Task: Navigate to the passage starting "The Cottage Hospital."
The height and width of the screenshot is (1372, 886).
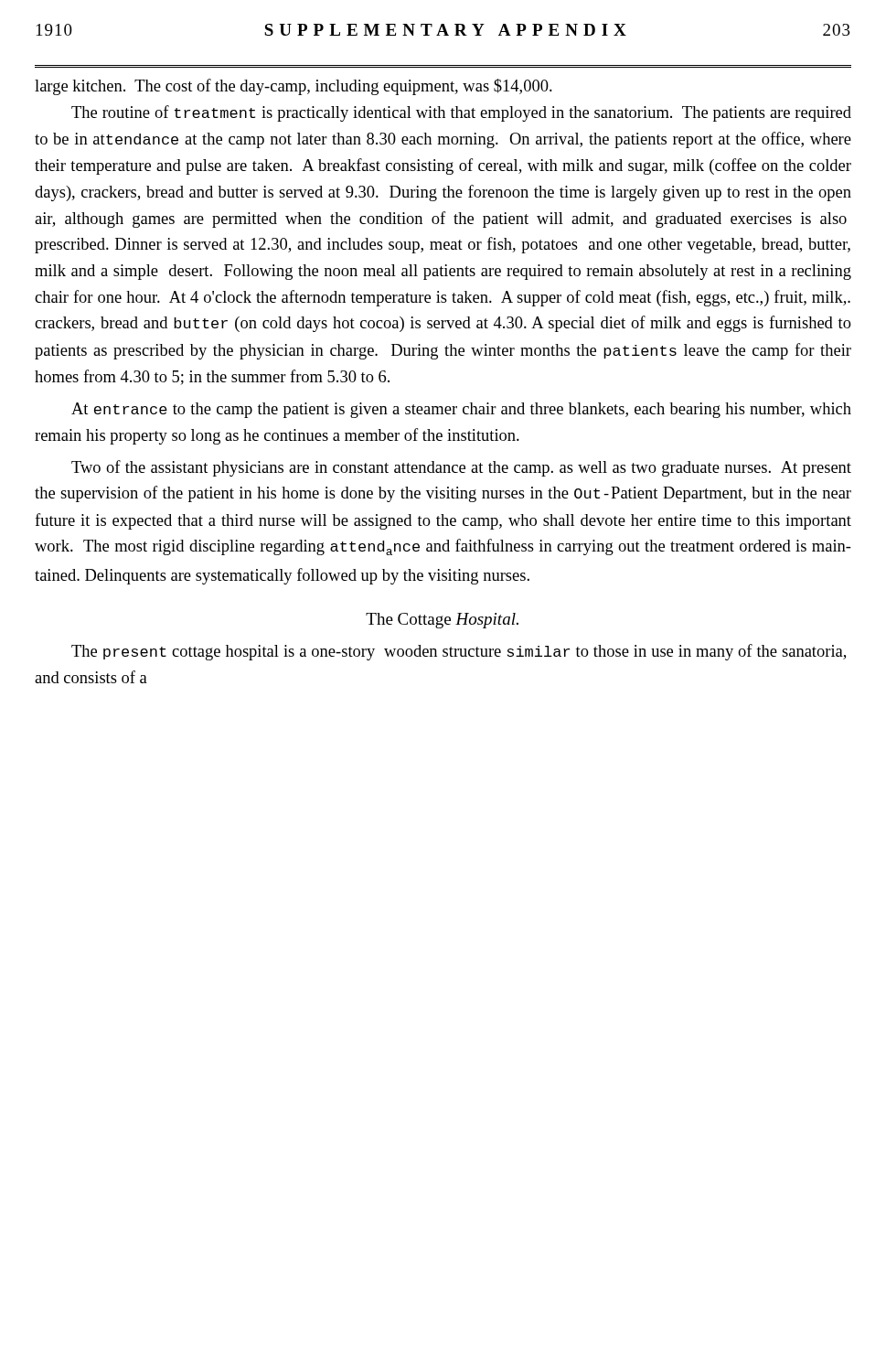Action: 443,618
